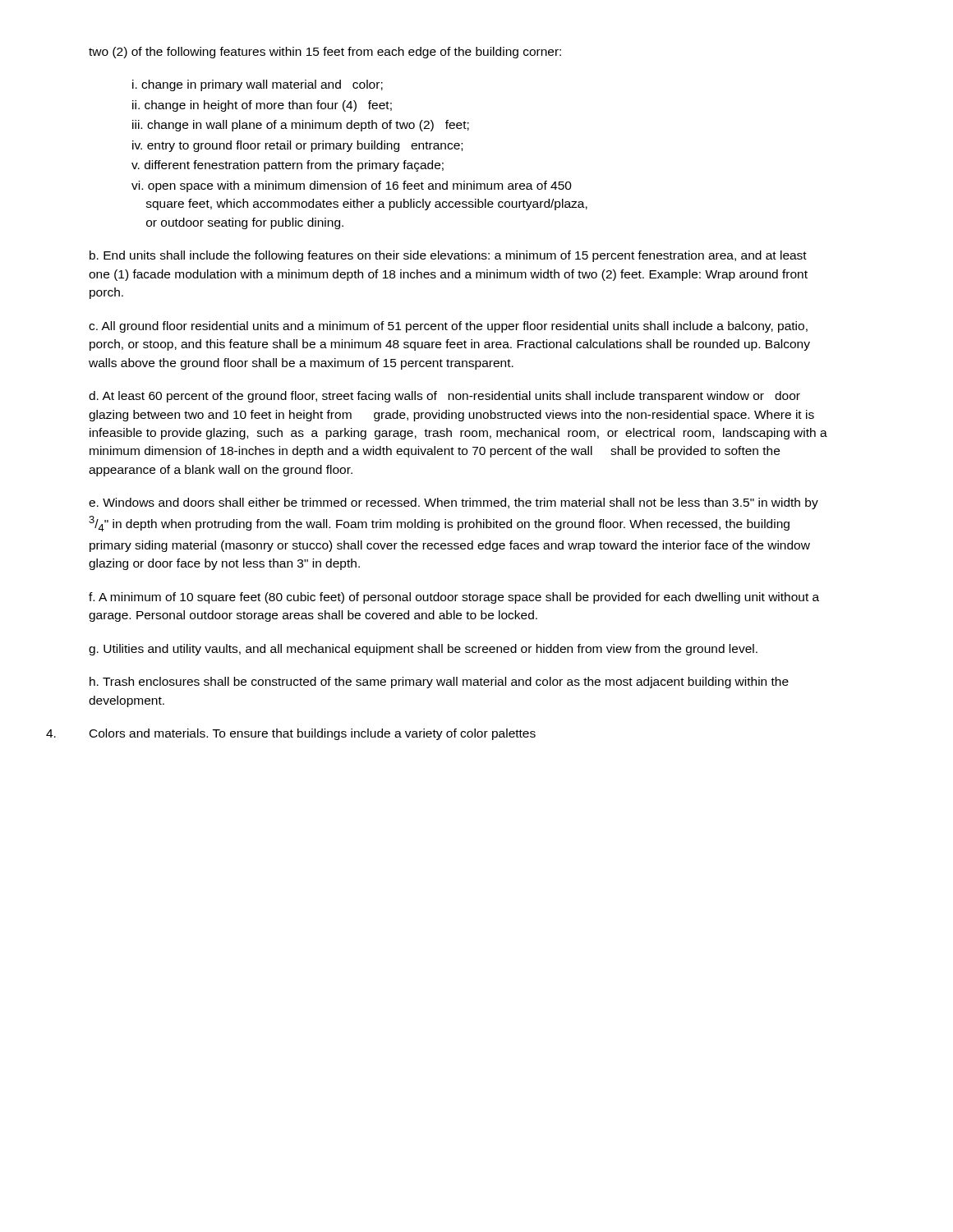Select the list item that reads "4. Colors and materials."

pos(291,734)
